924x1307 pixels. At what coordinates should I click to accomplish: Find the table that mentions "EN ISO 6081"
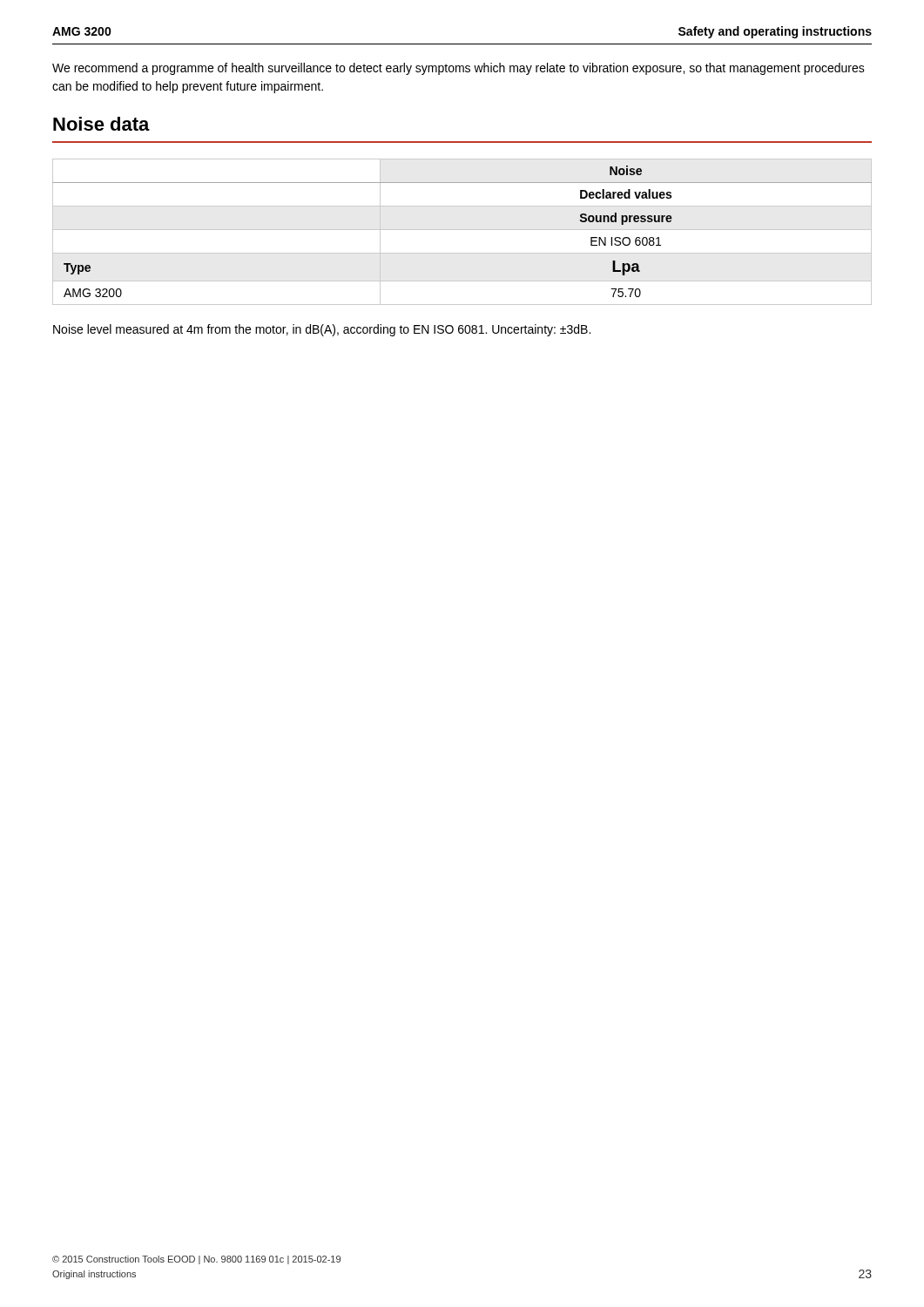point(462,232)
